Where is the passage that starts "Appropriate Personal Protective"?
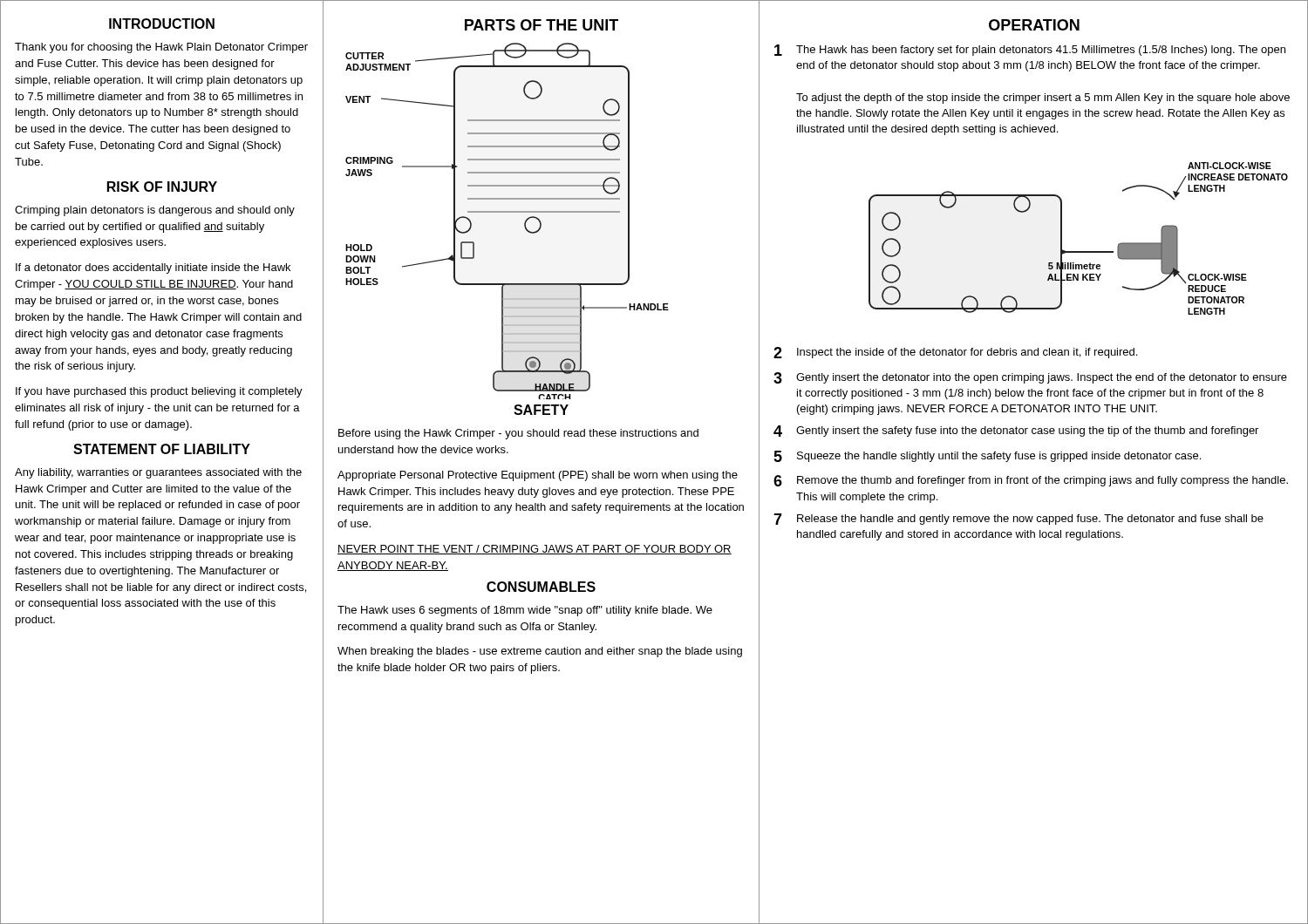Viewport: 1308px width, 924px height. 541,499
